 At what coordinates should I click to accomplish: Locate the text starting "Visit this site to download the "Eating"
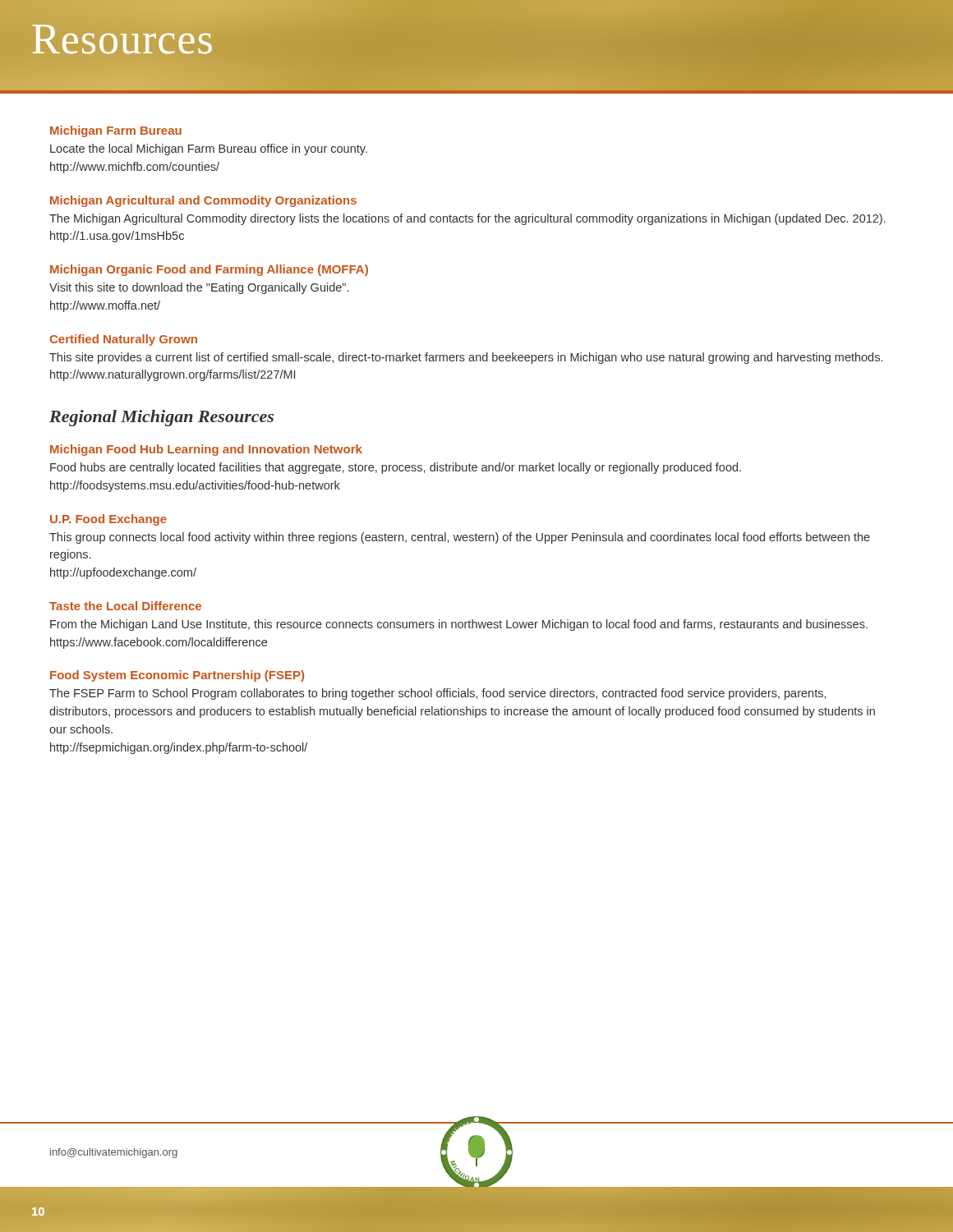199,296
